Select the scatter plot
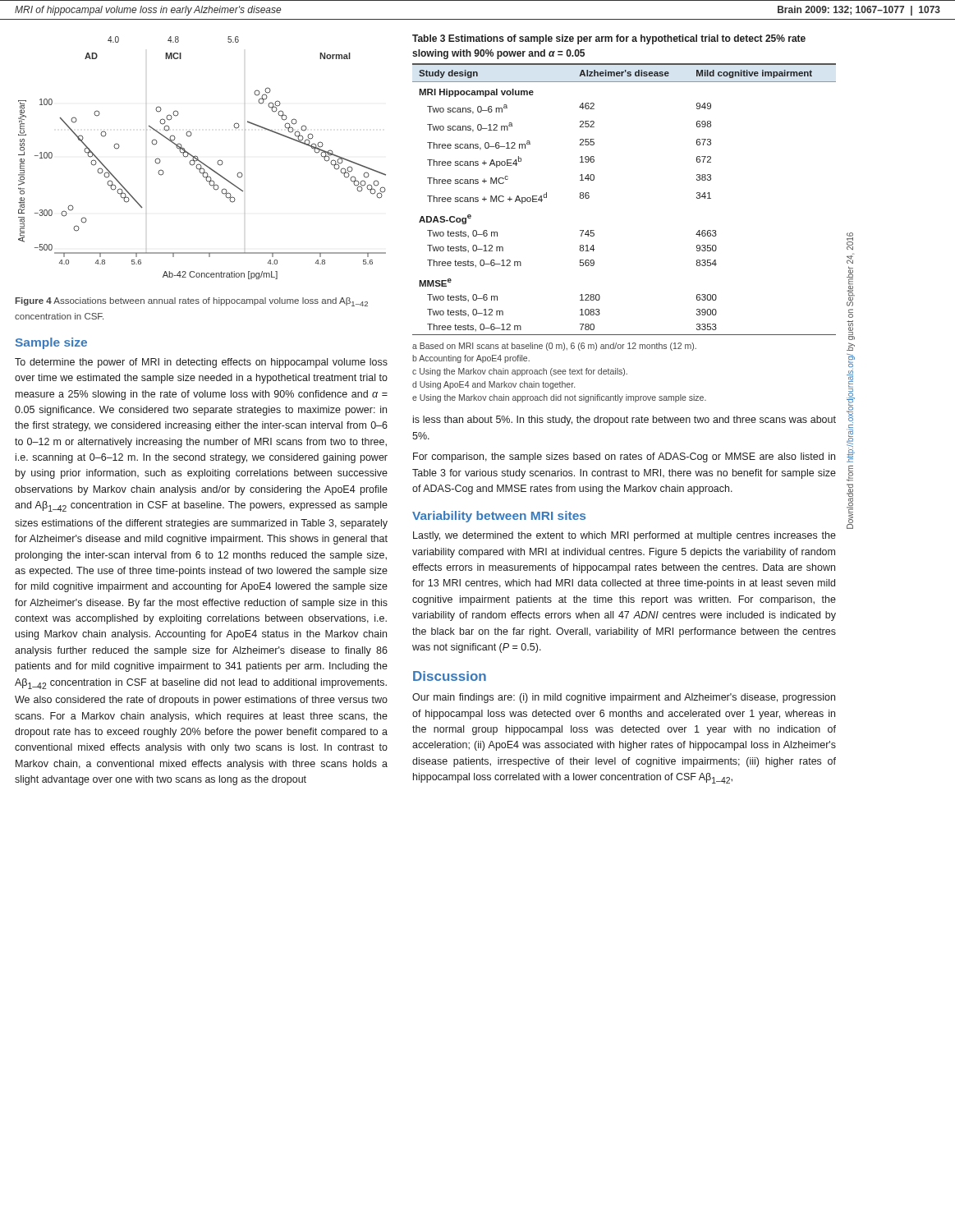The image size is (955, 1232). (x=201, y=160)
